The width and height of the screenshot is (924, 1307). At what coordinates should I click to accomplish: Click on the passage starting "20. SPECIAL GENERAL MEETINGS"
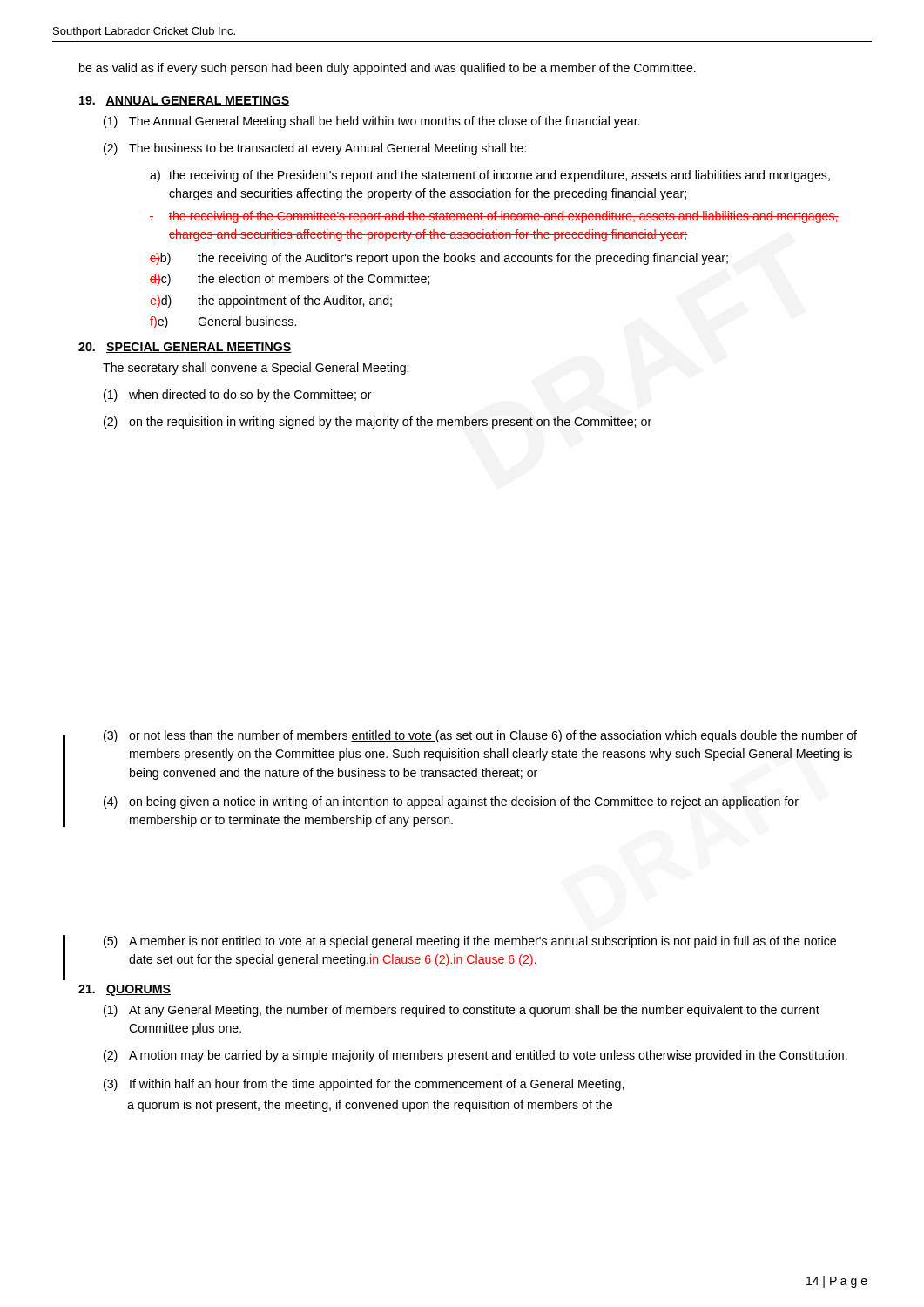click(x=185, y=347)
